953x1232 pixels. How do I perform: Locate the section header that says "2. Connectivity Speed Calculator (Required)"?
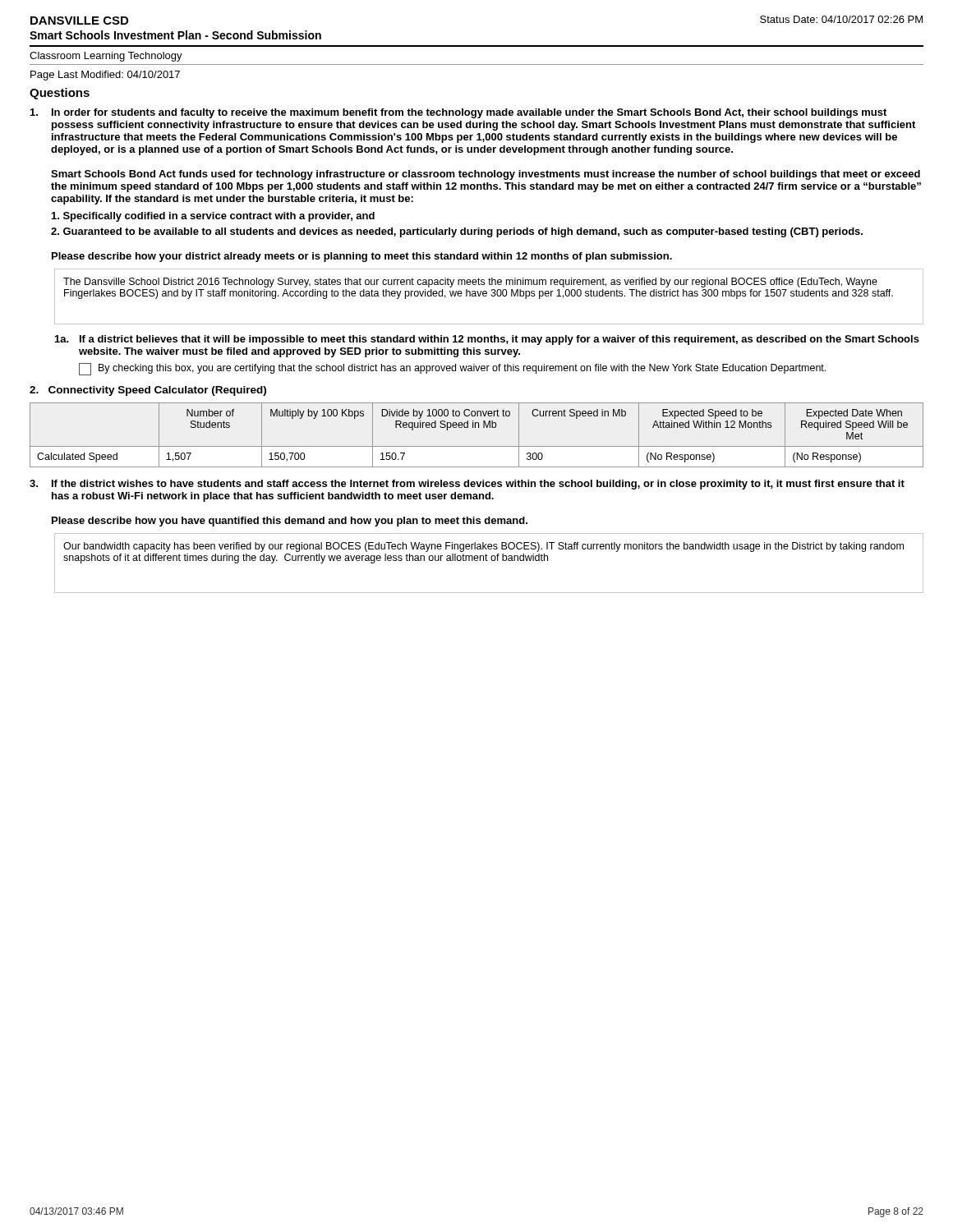[x=148, y=390]
